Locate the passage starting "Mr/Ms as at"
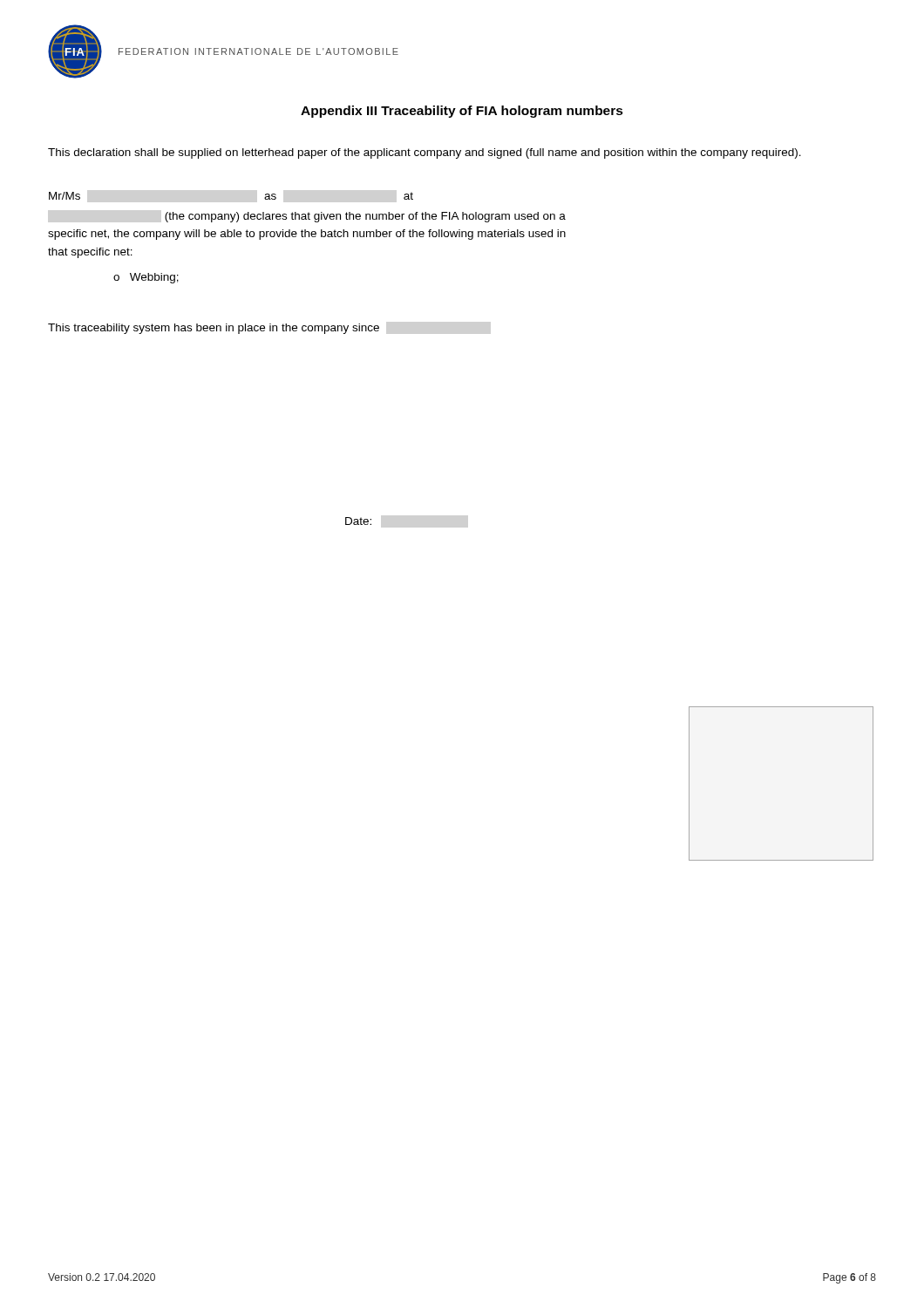This screenshot has width=924, height=1308. (x=61, y=194)
